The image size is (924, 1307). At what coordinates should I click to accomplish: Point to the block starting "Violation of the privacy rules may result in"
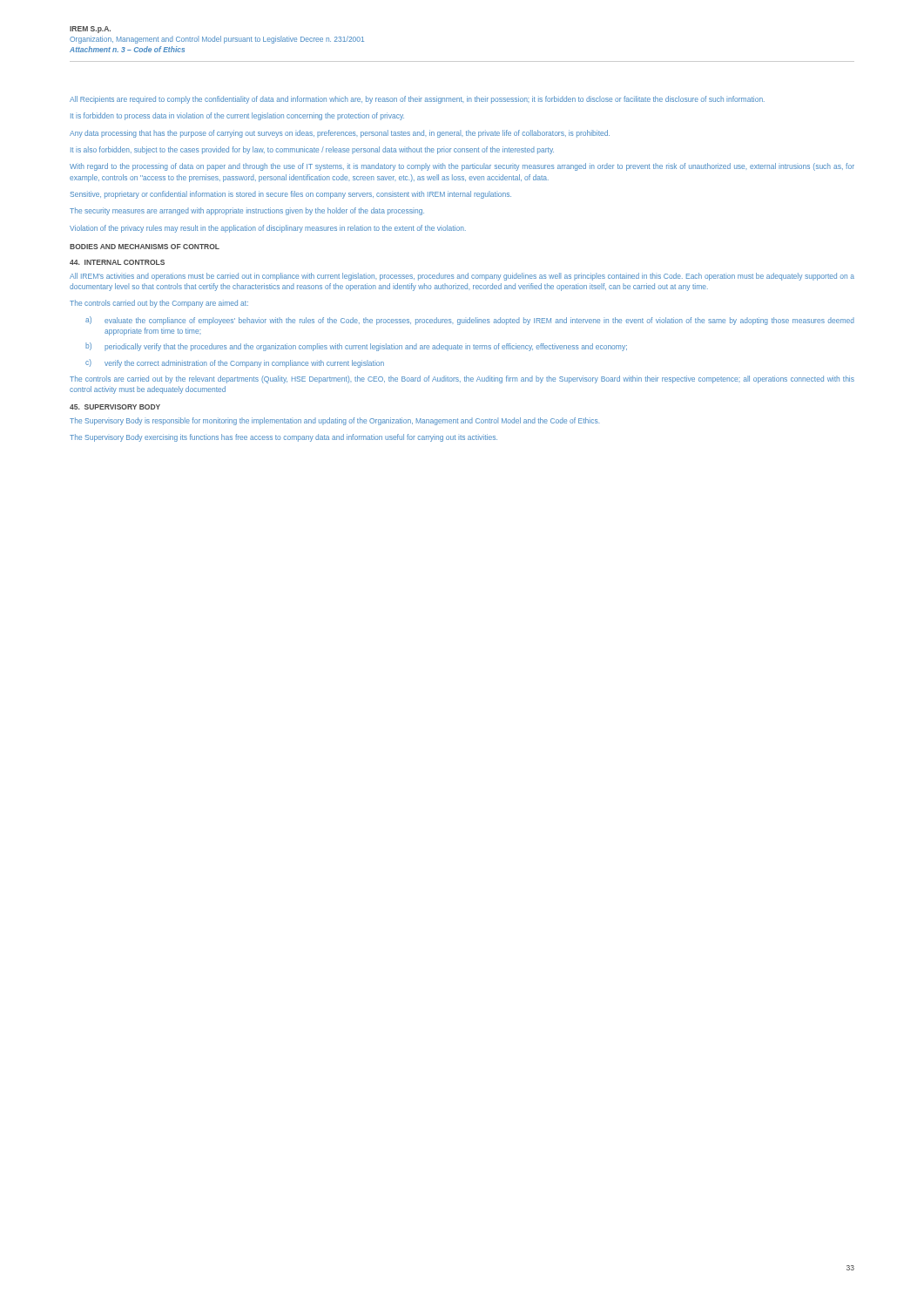coord(462,228)
